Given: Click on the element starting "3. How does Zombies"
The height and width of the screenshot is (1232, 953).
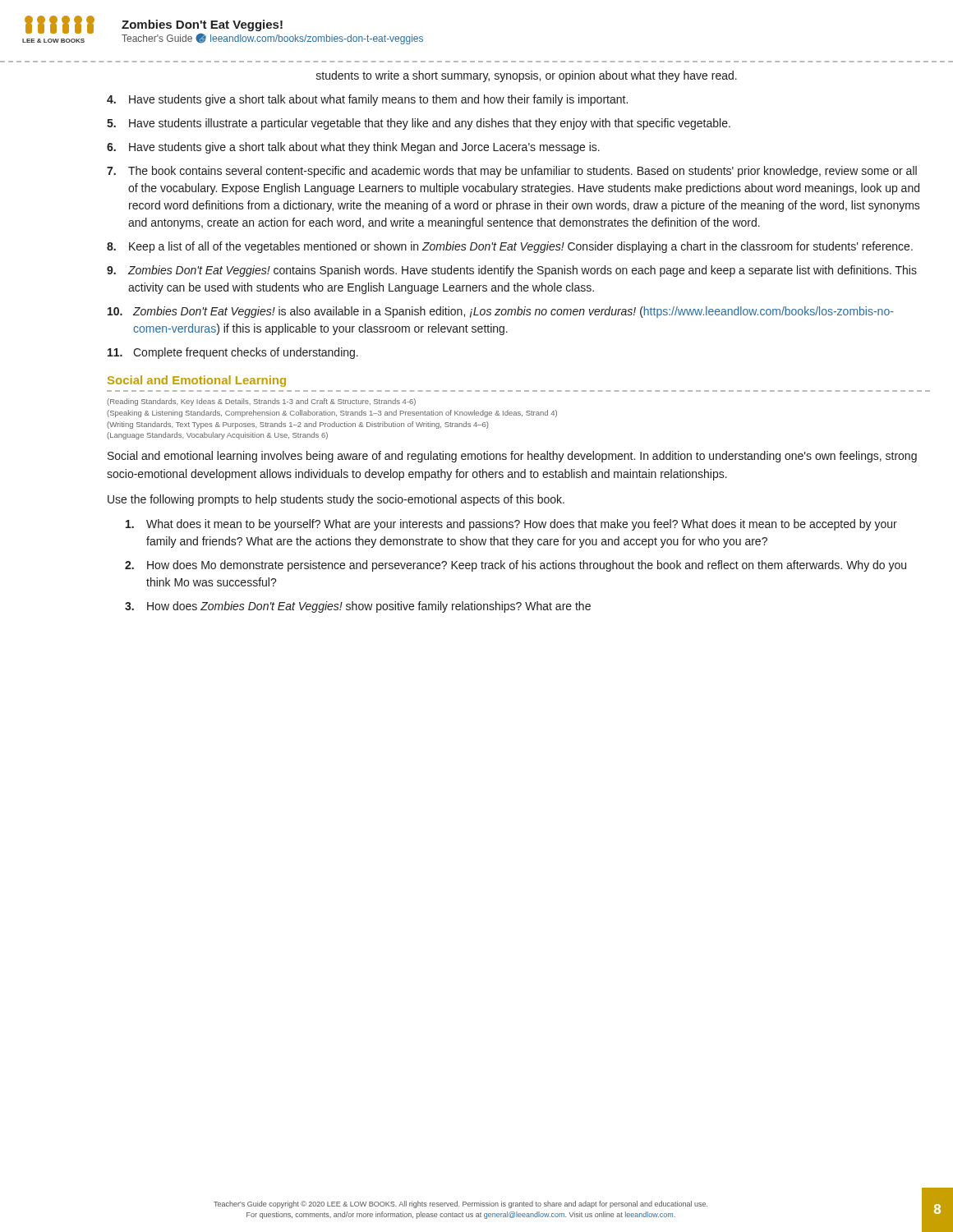Looking at the screenshot, I should coord(358,607).
